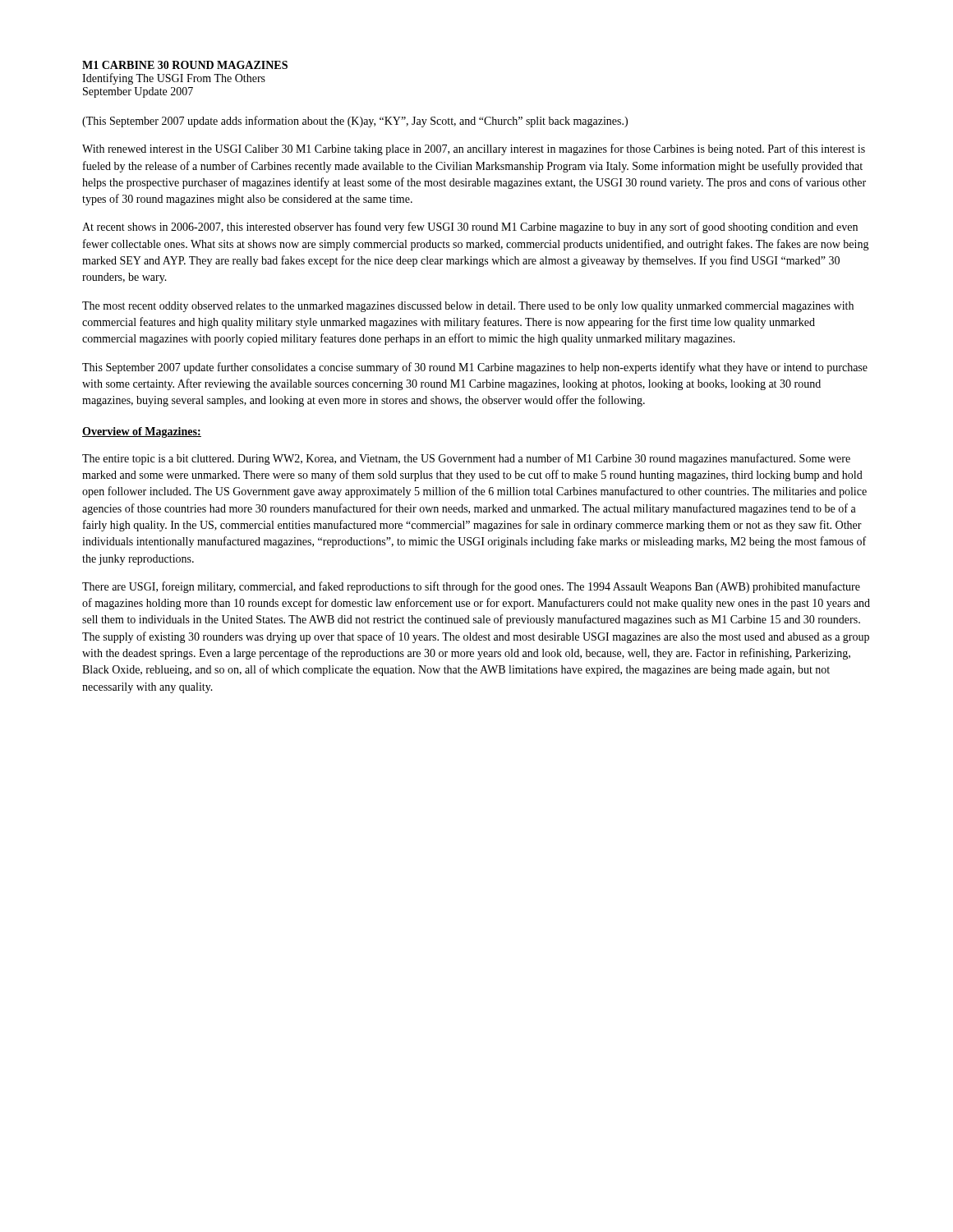The height and width of the screenshot is (1232, 953).
Task: Select the text block that says "With renewed interest"
Action: (x=476, y=175)
